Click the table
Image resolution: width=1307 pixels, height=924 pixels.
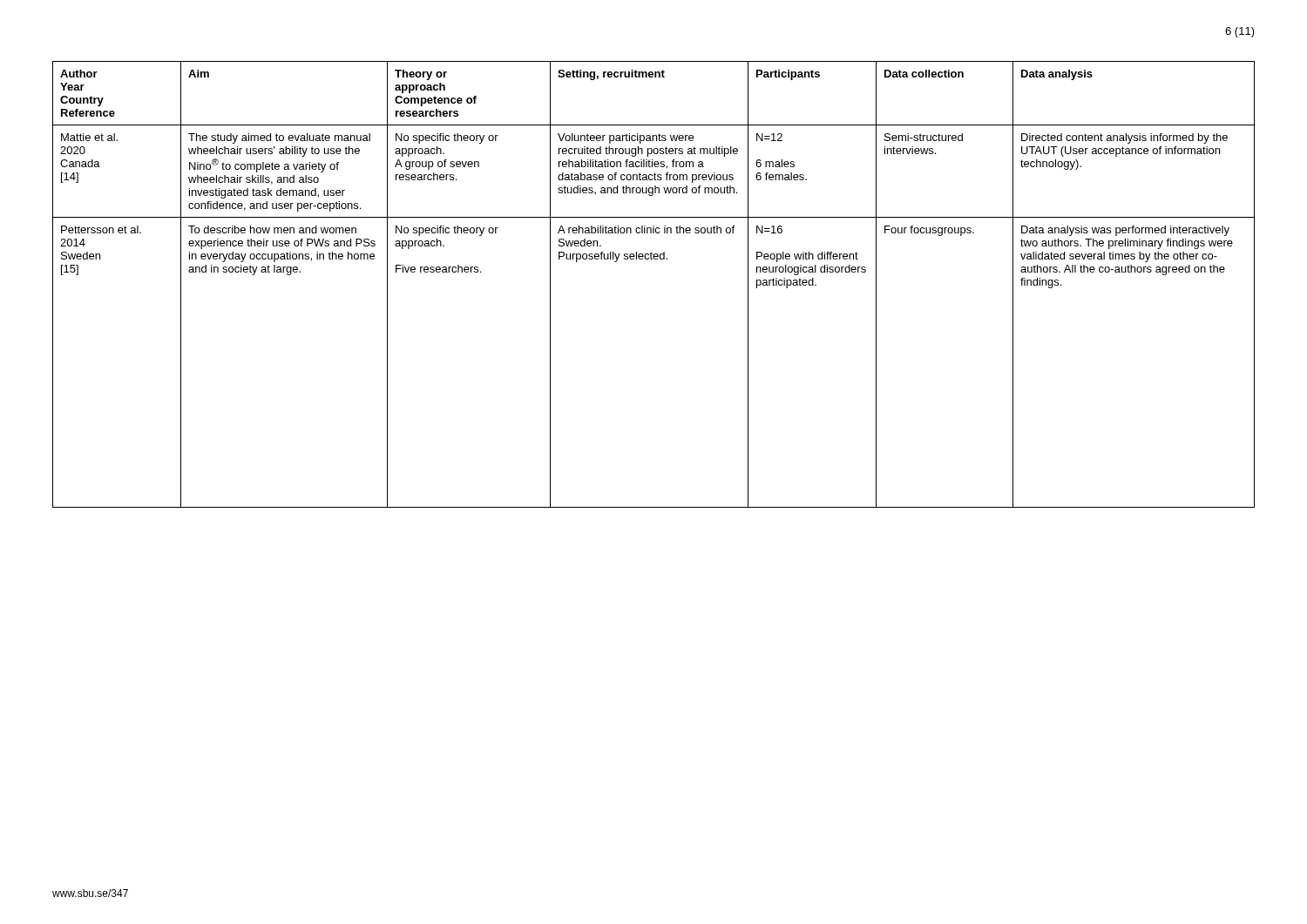coord(654,284)
